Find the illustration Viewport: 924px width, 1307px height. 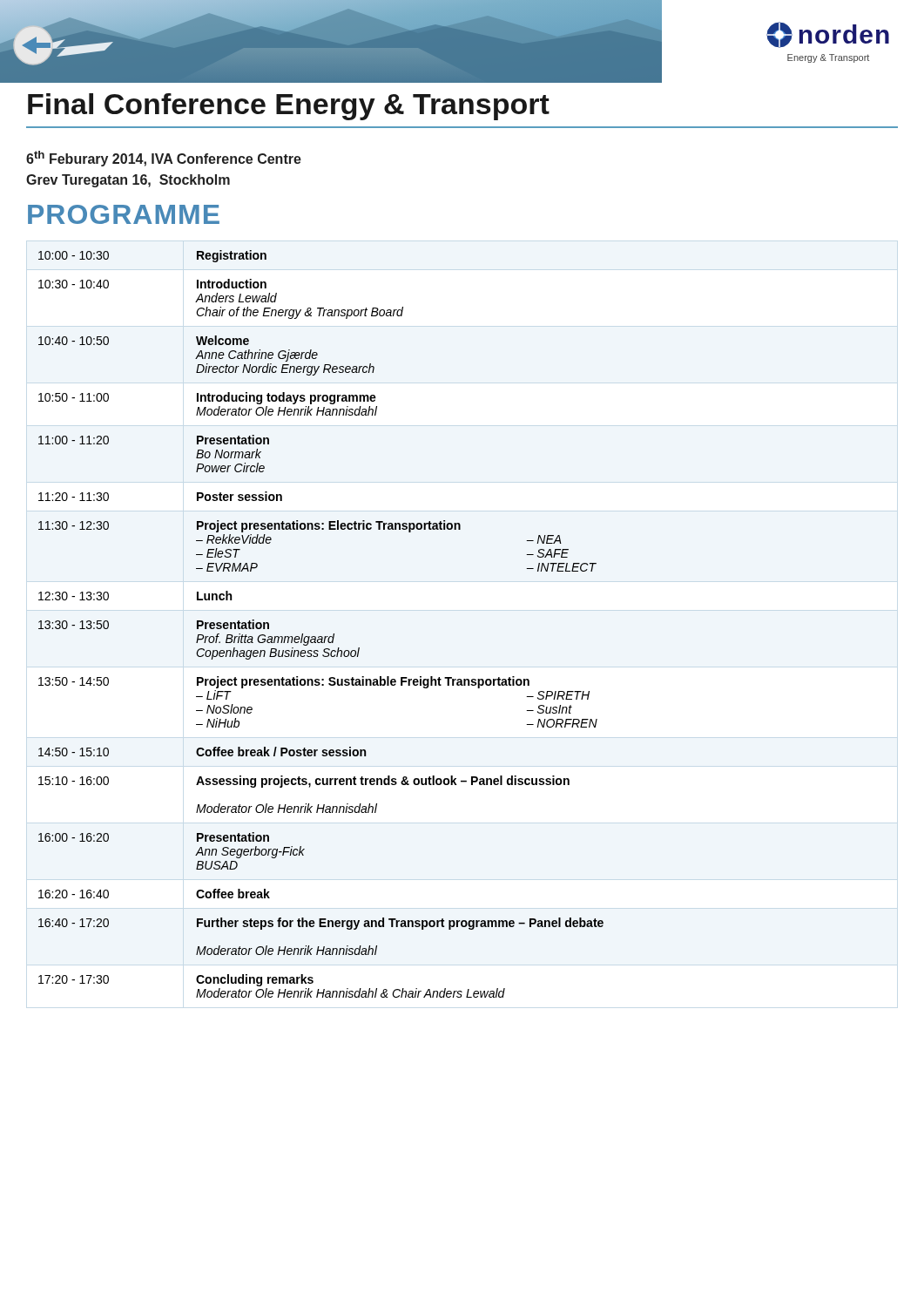[462, 41]
